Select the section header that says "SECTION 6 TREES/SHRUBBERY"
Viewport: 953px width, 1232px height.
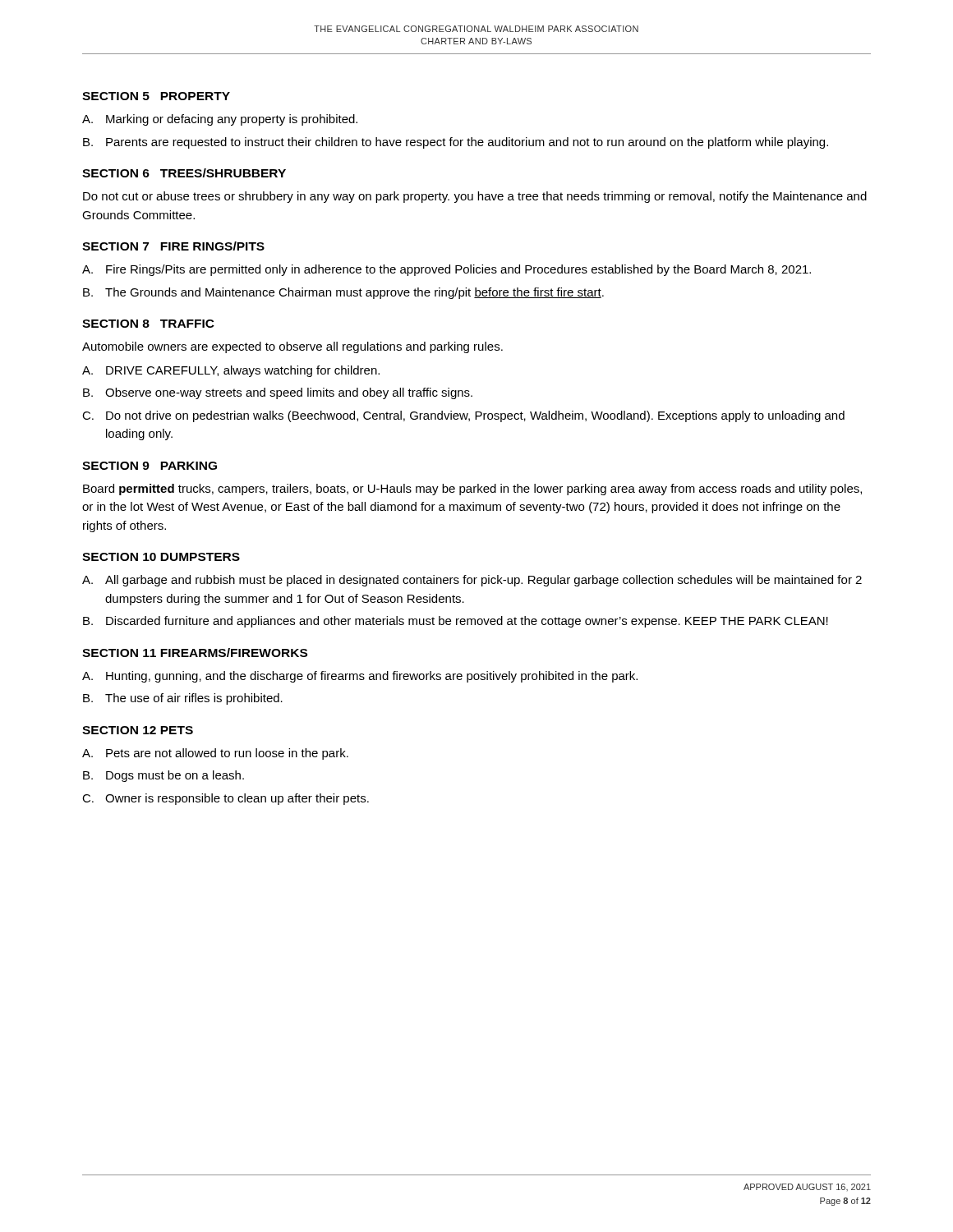pos(184,173)
